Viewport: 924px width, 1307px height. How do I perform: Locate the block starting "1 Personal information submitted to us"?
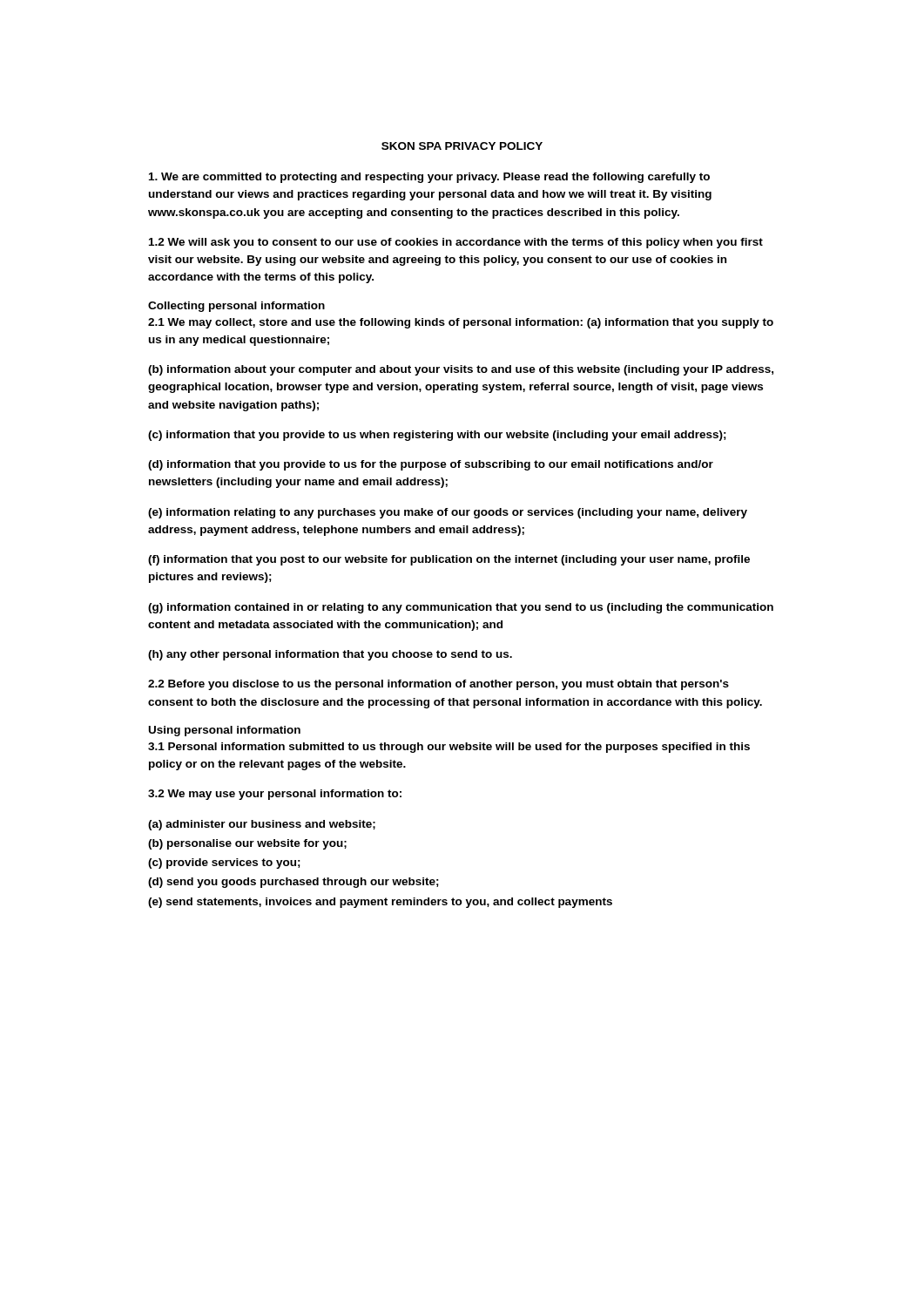tap(449, 755)
